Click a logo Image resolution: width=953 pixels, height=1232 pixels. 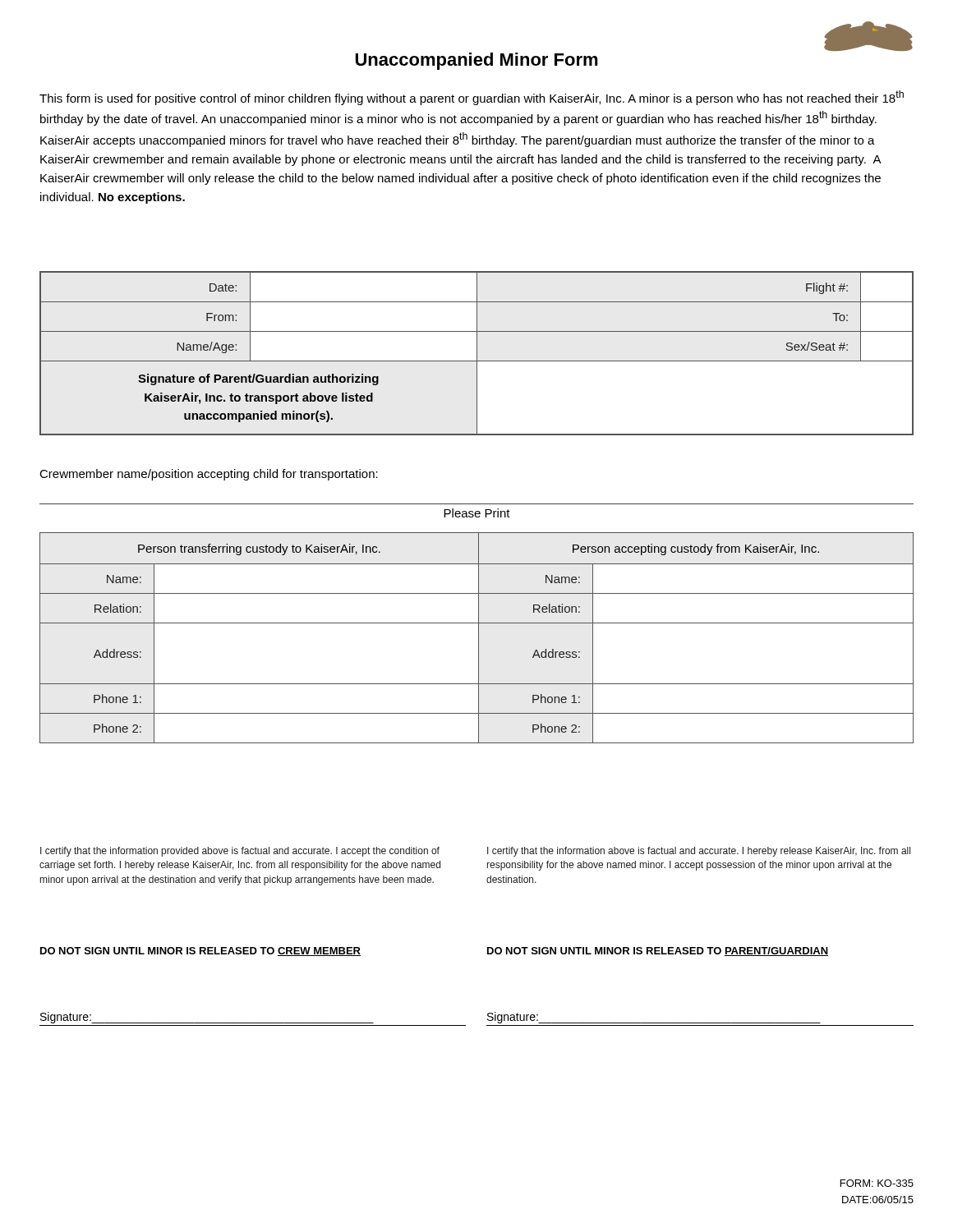coord(868,37)
